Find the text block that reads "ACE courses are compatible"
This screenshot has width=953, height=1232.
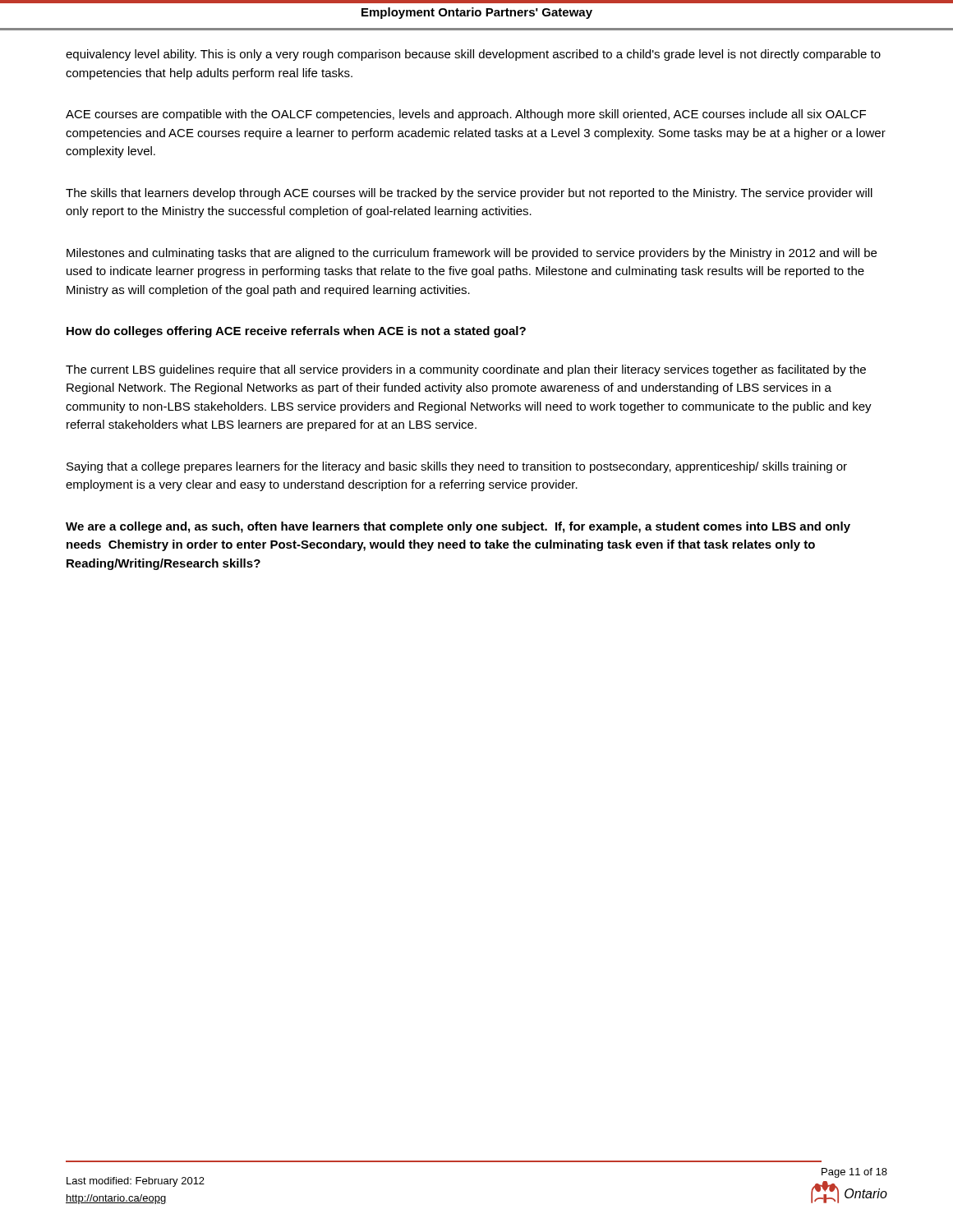pyautogui.click(x=476, y=132)
